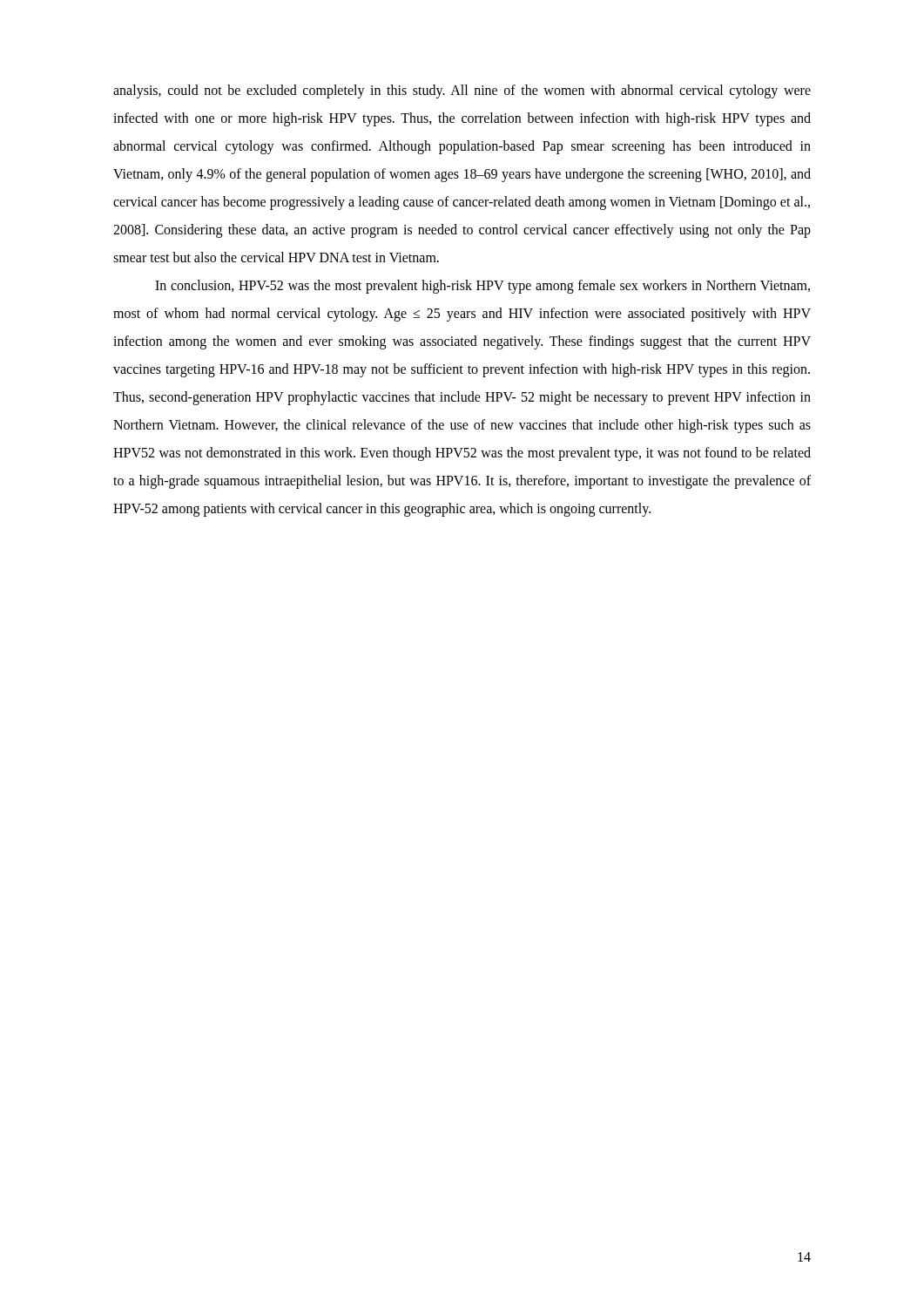Image resolution: width=924 pixels, height=1307 pixels.
Task: Point to the block beginning "analysis, could not"
Action: pos(462,300)
